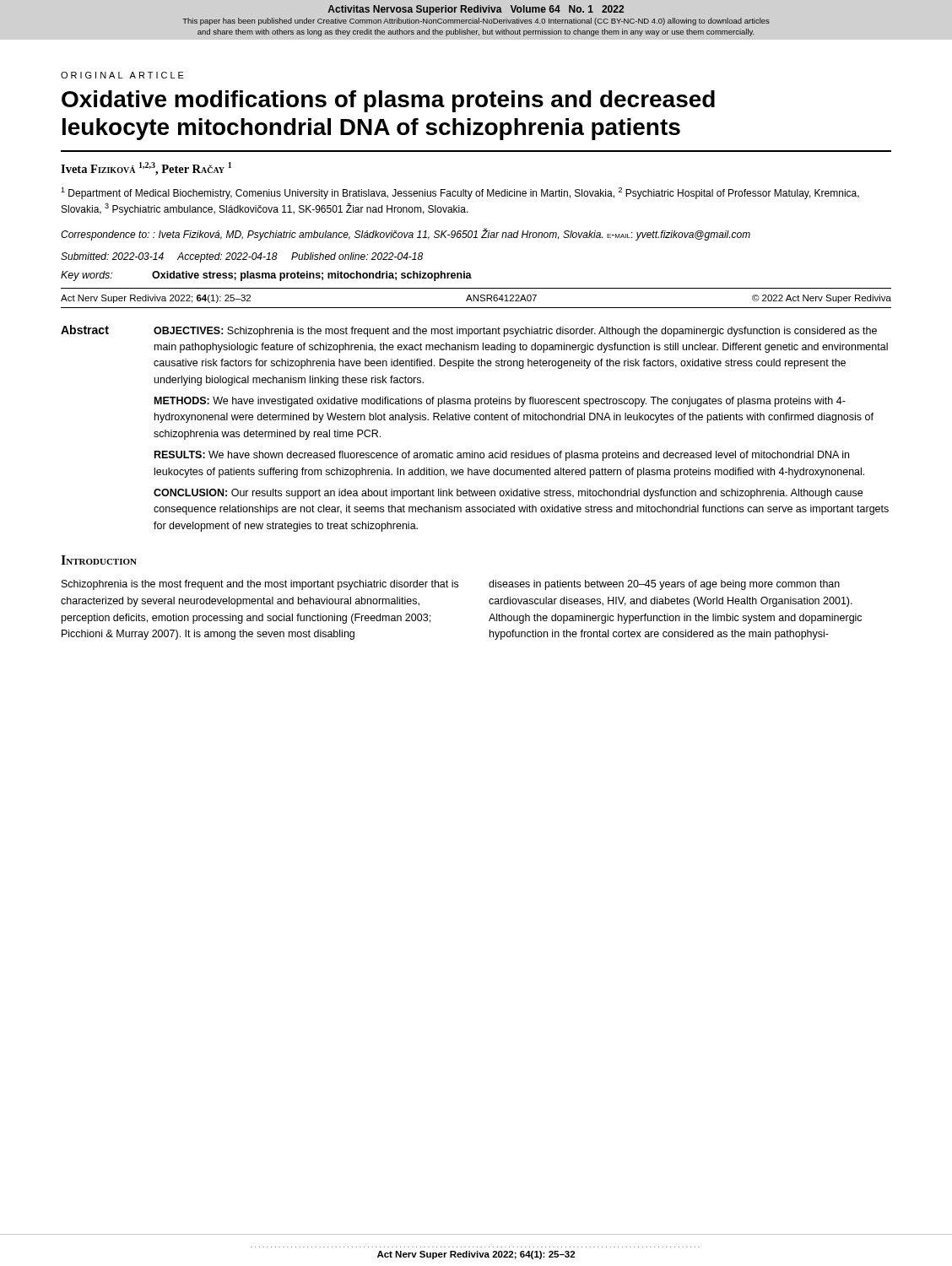Click the passage that begins "diseases in patients between 20–45 years"
The height and width of the screenshot is (1266, 952).
coord(675,609)
